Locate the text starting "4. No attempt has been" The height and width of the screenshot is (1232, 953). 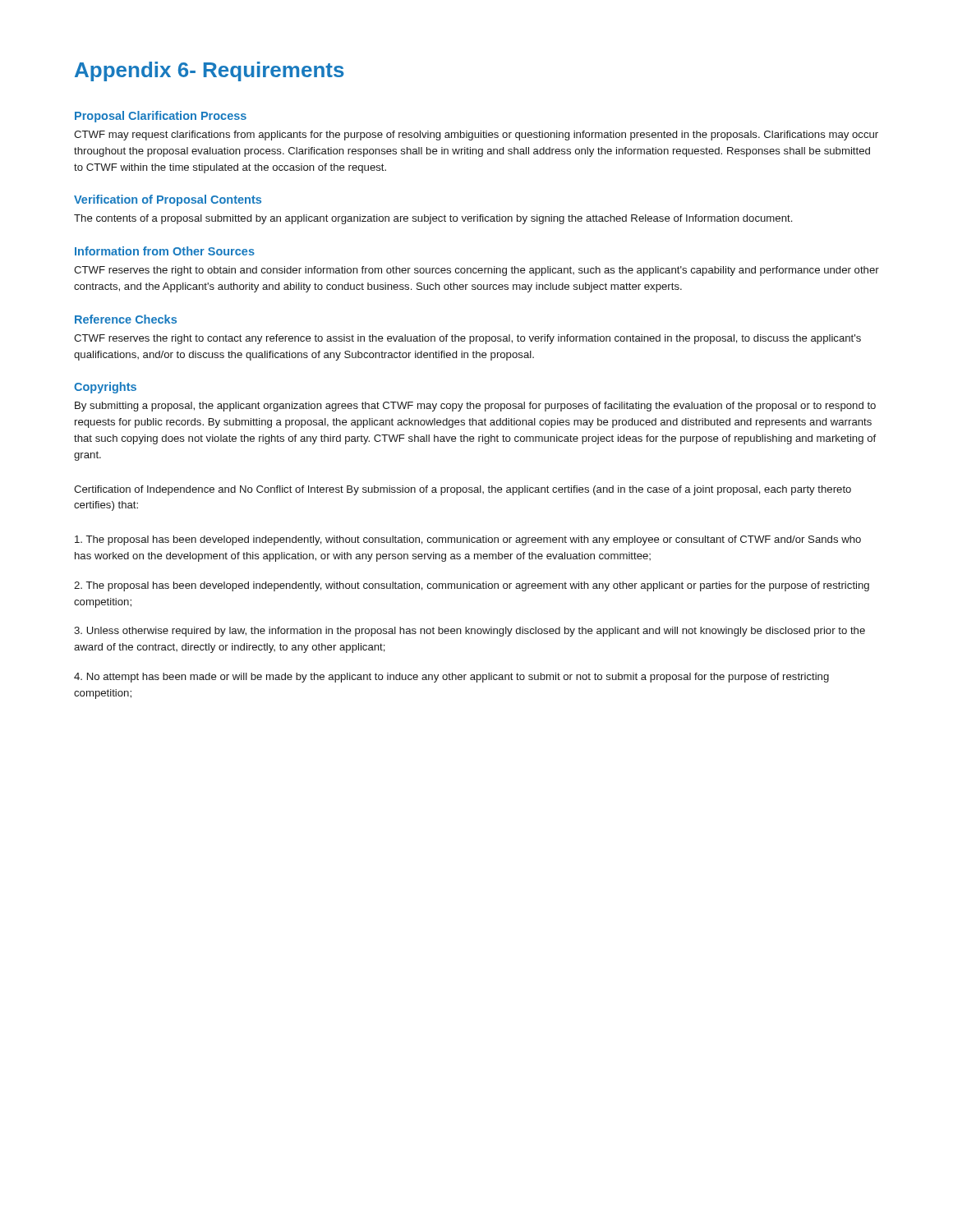(x=452, y=684)
